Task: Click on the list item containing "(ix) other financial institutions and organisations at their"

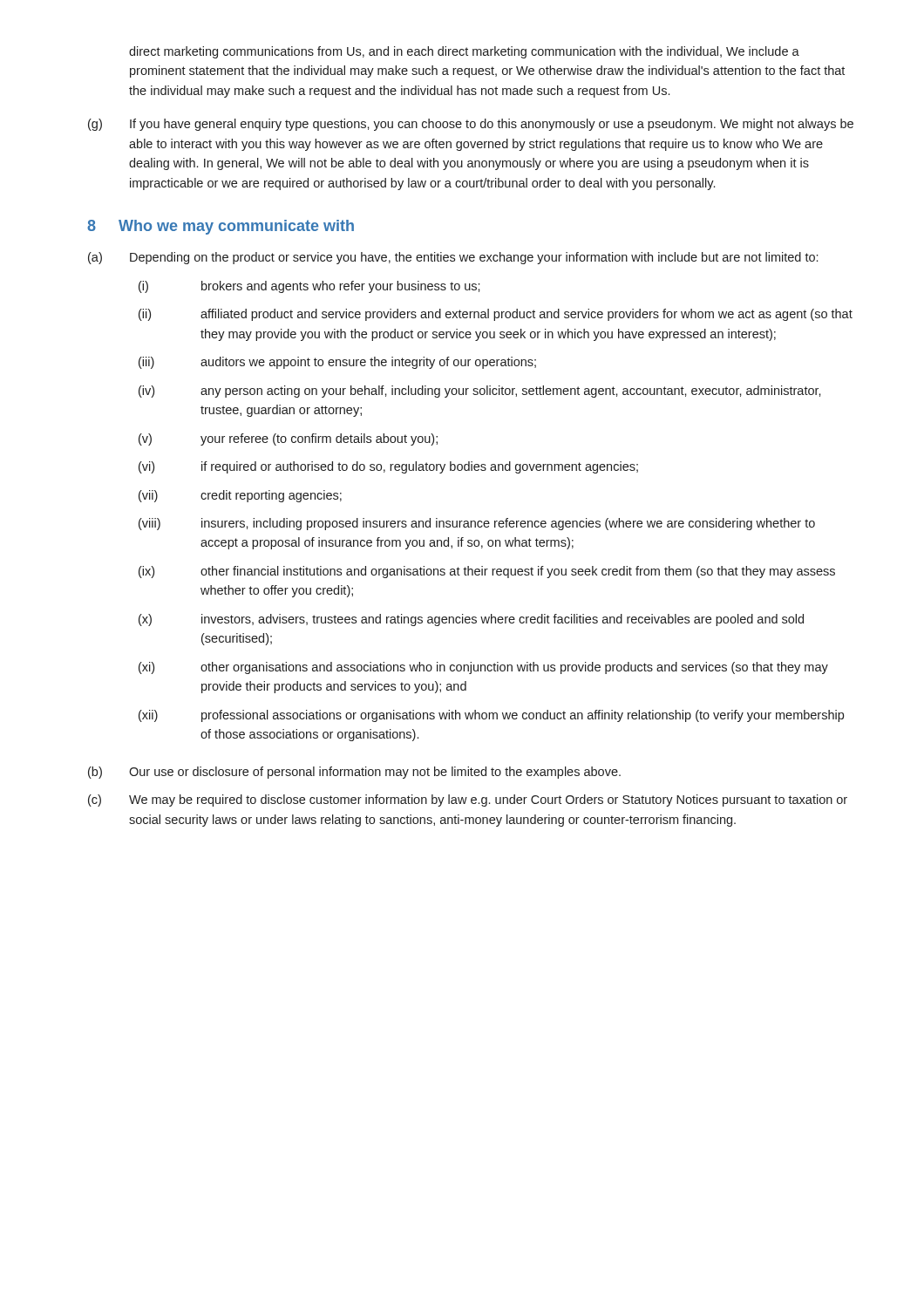Action: point(492,581)
